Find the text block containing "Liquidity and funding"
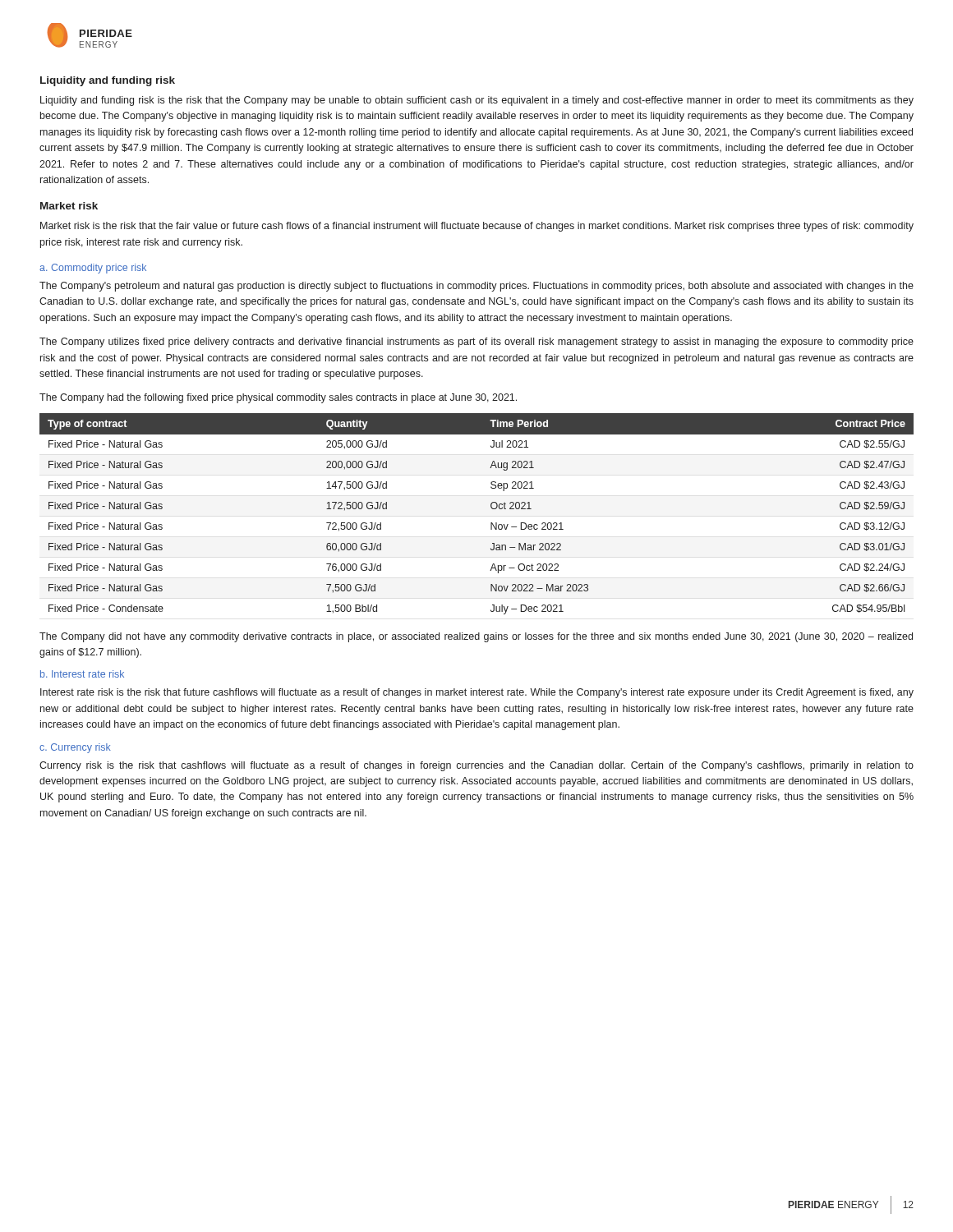 (x=476, y=140)
